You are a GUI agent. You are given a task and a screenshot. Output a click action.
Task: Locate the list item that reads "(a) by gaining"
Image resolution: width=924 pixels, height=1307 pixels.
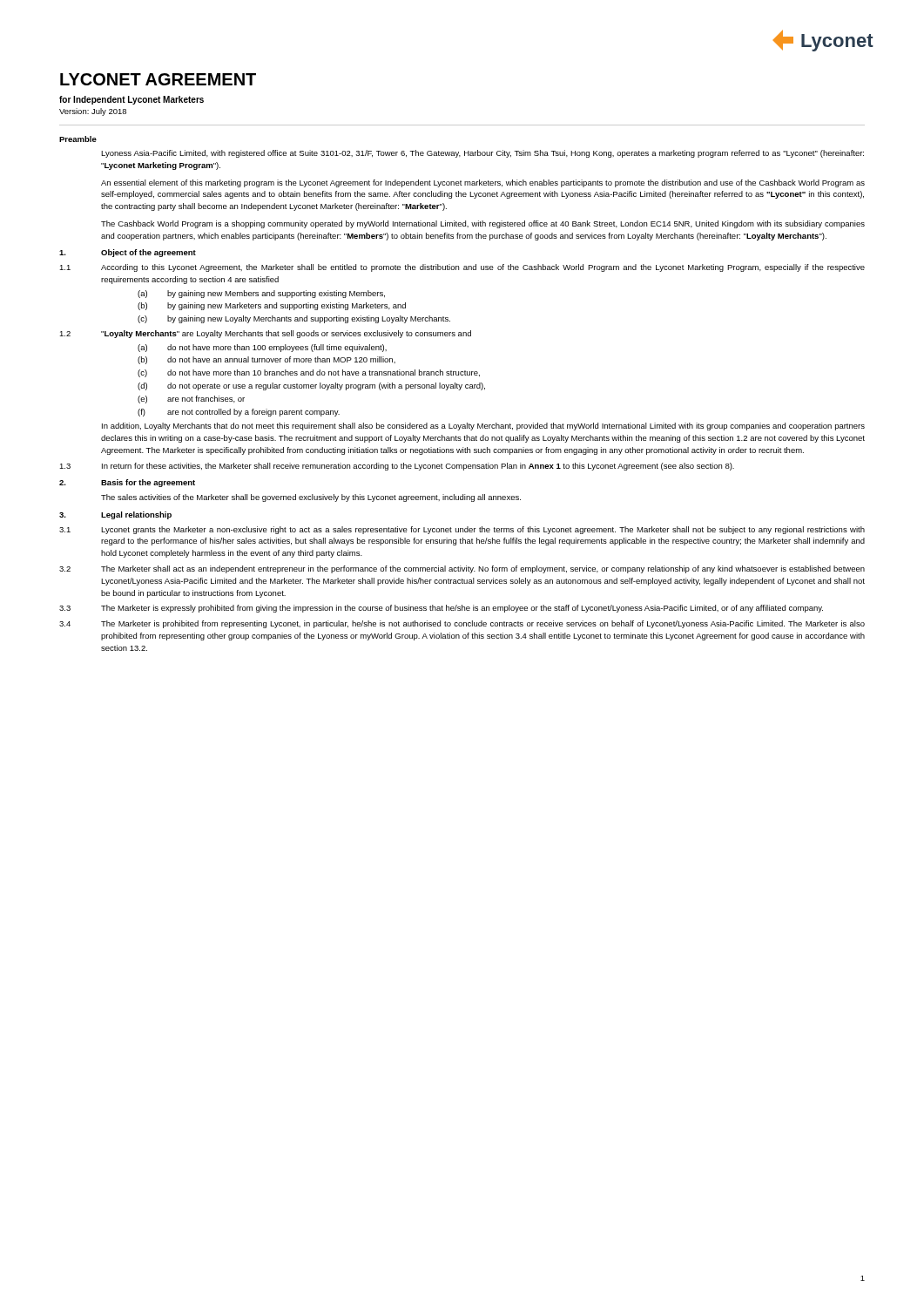261,294
